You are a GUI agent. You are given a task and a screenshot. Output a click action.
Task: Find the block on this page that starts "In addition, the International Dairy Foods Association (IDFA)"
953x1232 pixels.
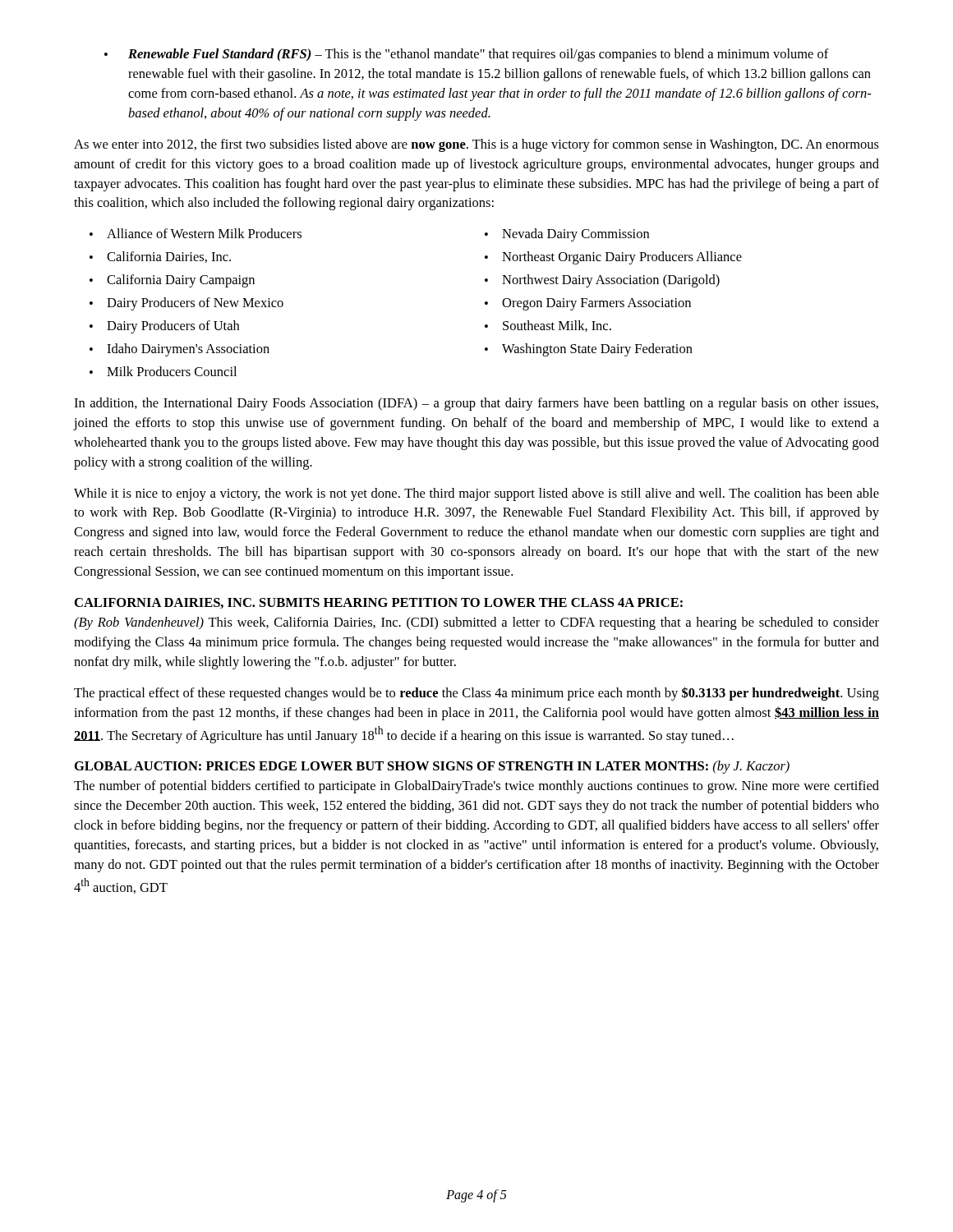click(476, 433)
